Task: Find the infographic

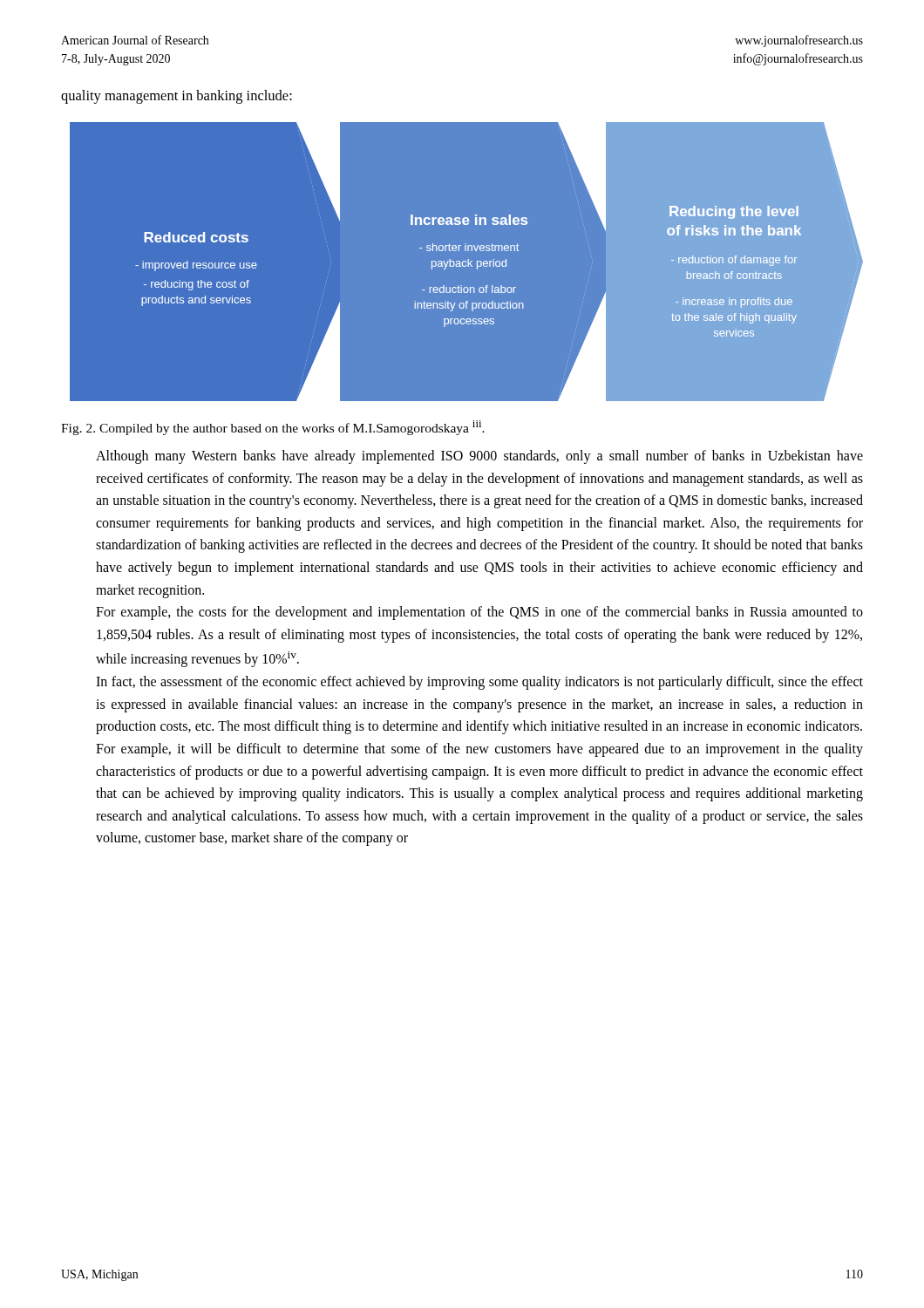Action: (x=462, y=262)
